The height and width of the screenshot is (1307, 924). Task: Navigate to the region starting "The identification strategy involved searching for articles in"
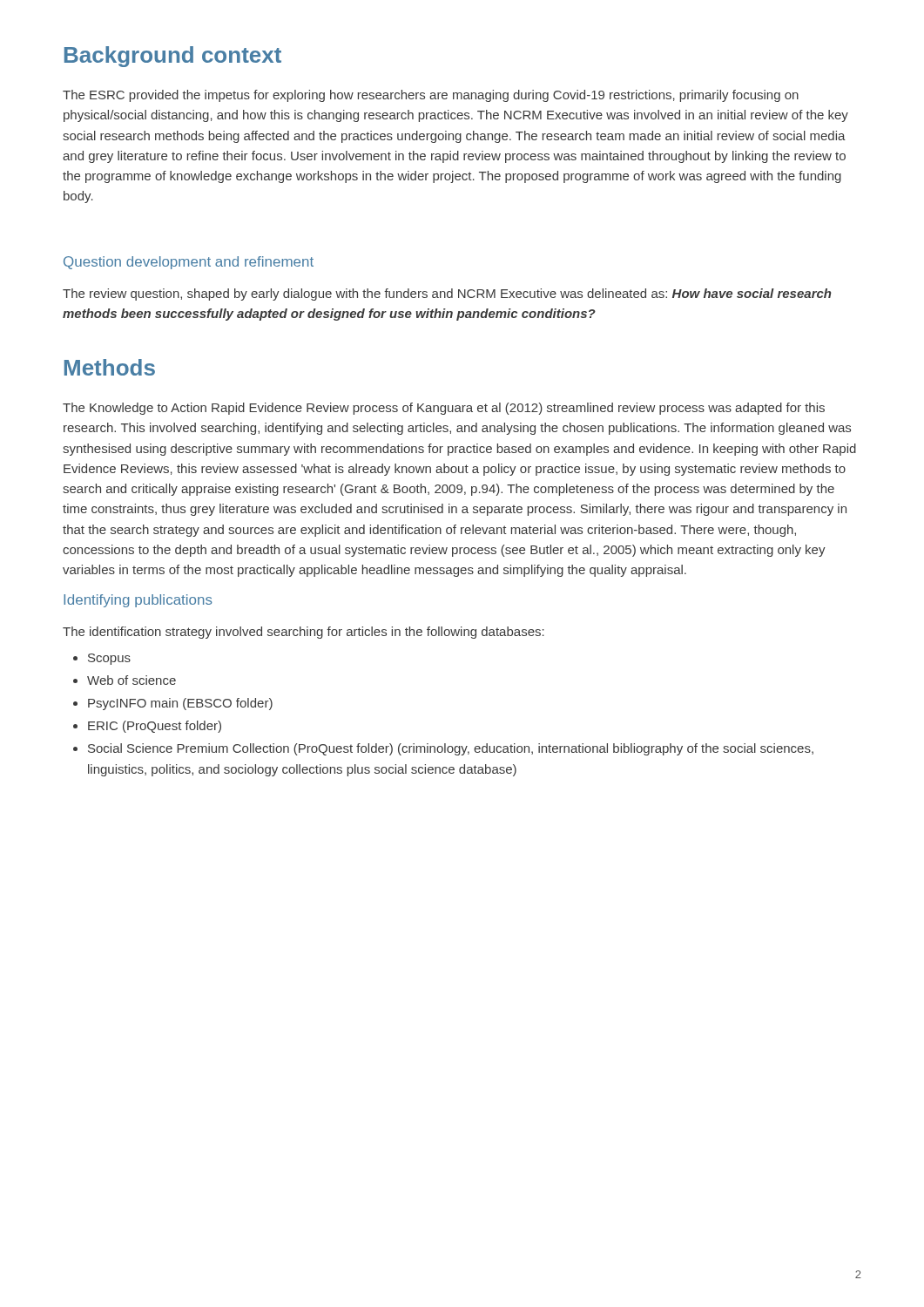[x=304, y=631]
